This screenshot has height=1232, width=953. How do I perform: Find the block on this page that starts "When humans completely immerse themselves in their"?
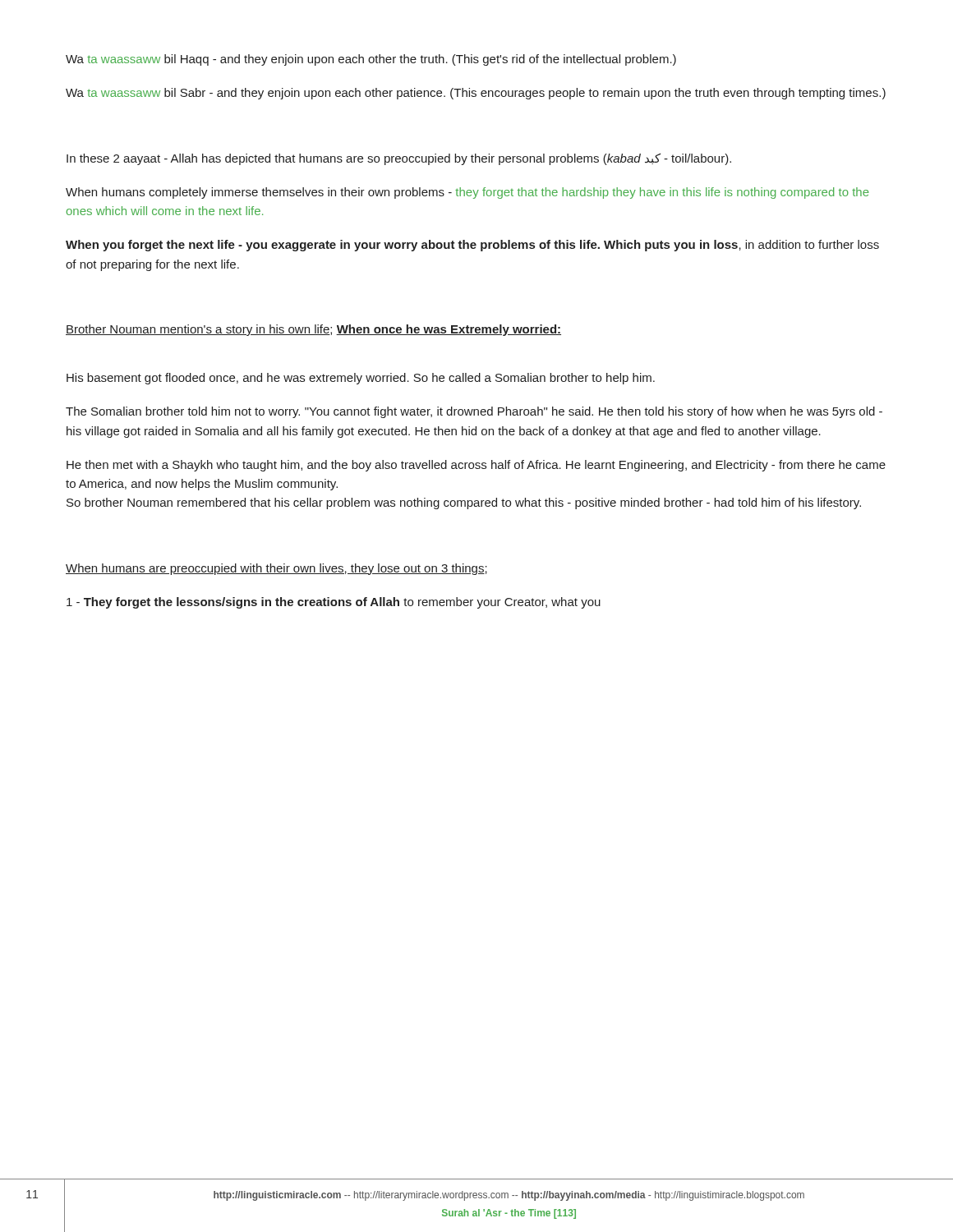(467, 201)
